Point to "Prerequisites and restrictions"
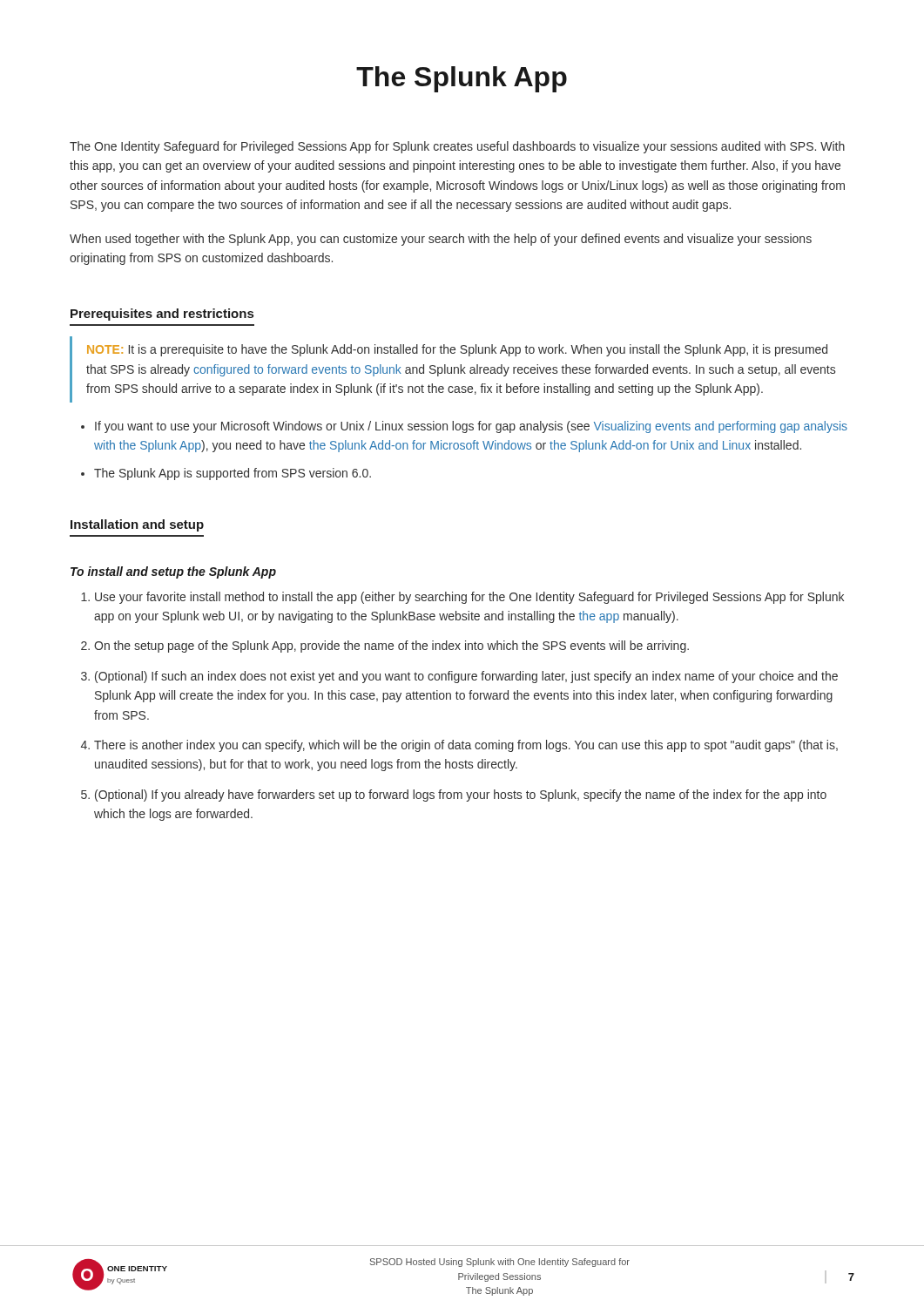This screenshot has width=924, height=1307. click(162, 316)
